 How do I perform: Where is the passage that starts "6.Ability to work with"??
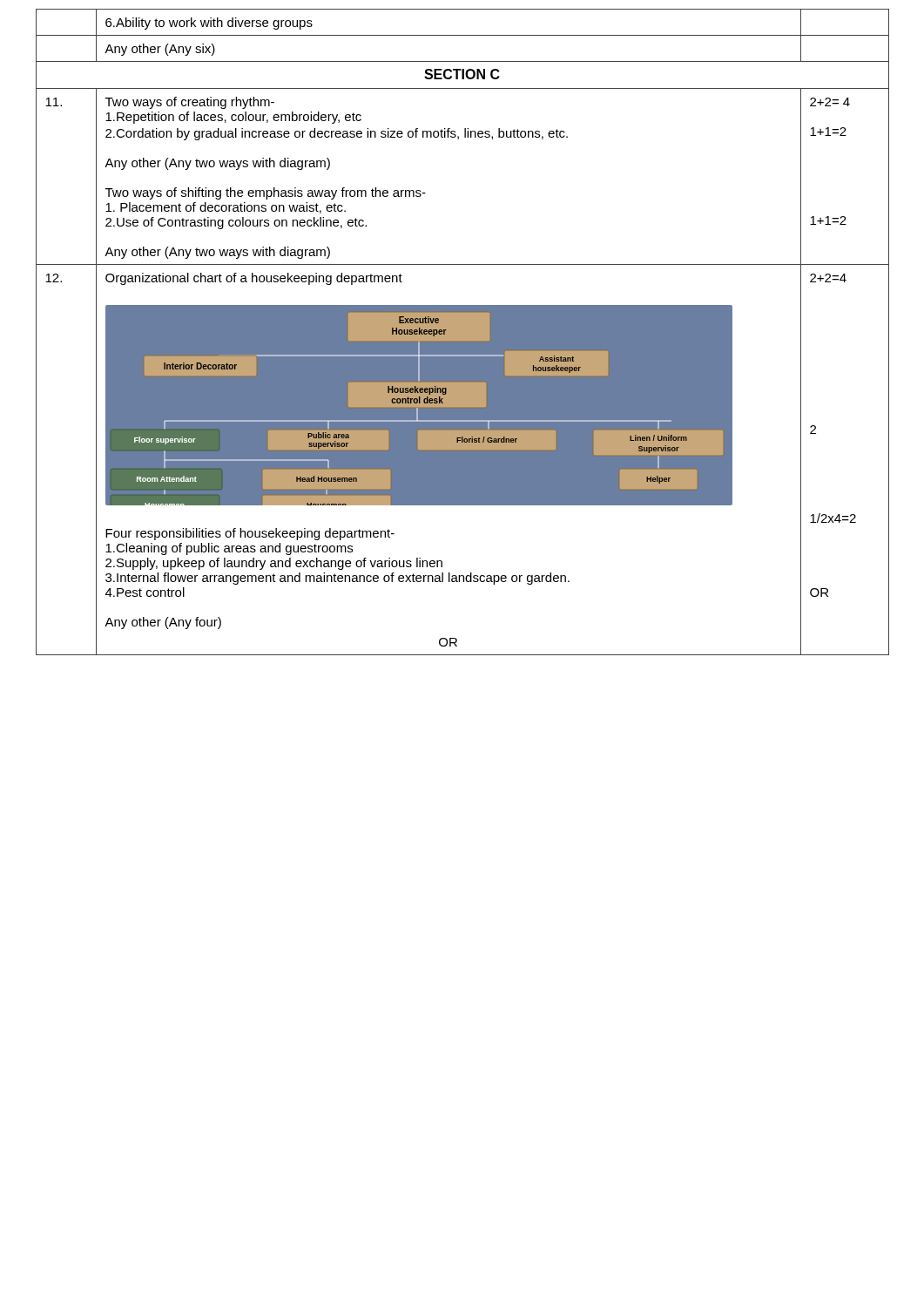click(x=209, y=22)
